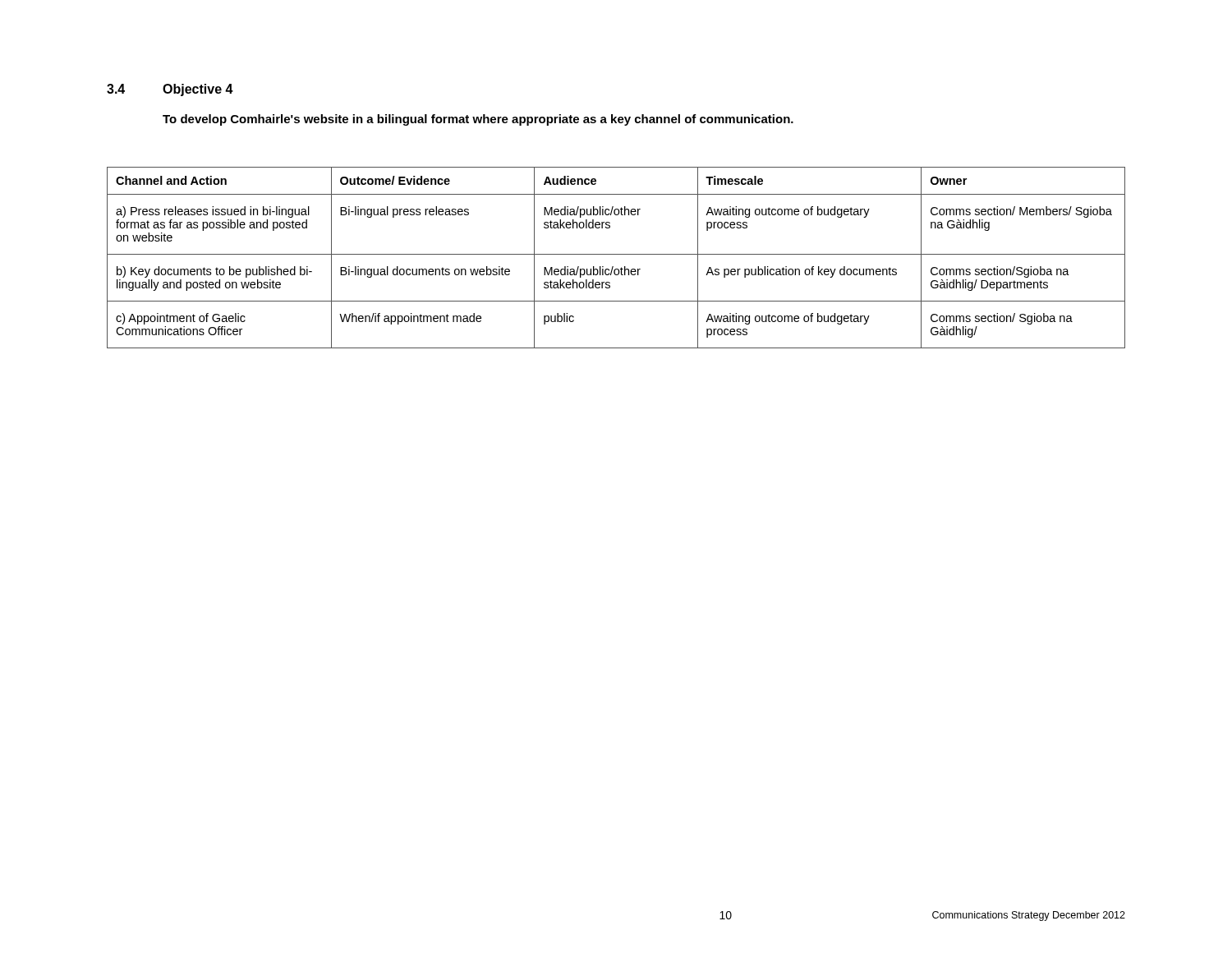Click where it says "3.4 Objective 4"

[170, 90]
